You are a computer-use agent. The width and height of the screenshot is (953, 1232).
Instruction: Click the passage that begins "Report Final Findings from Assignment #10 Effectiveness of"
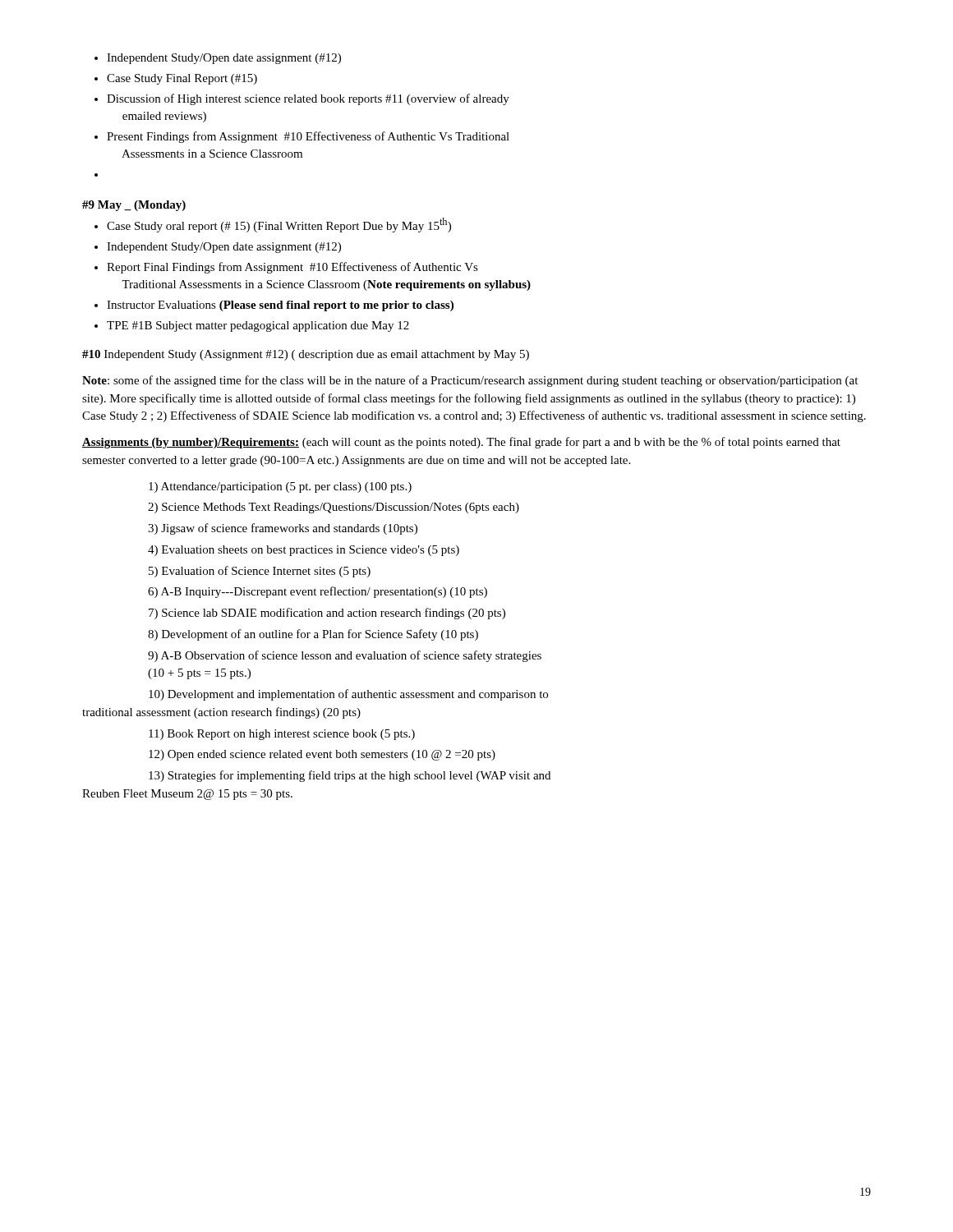click(x=489, y=276)
